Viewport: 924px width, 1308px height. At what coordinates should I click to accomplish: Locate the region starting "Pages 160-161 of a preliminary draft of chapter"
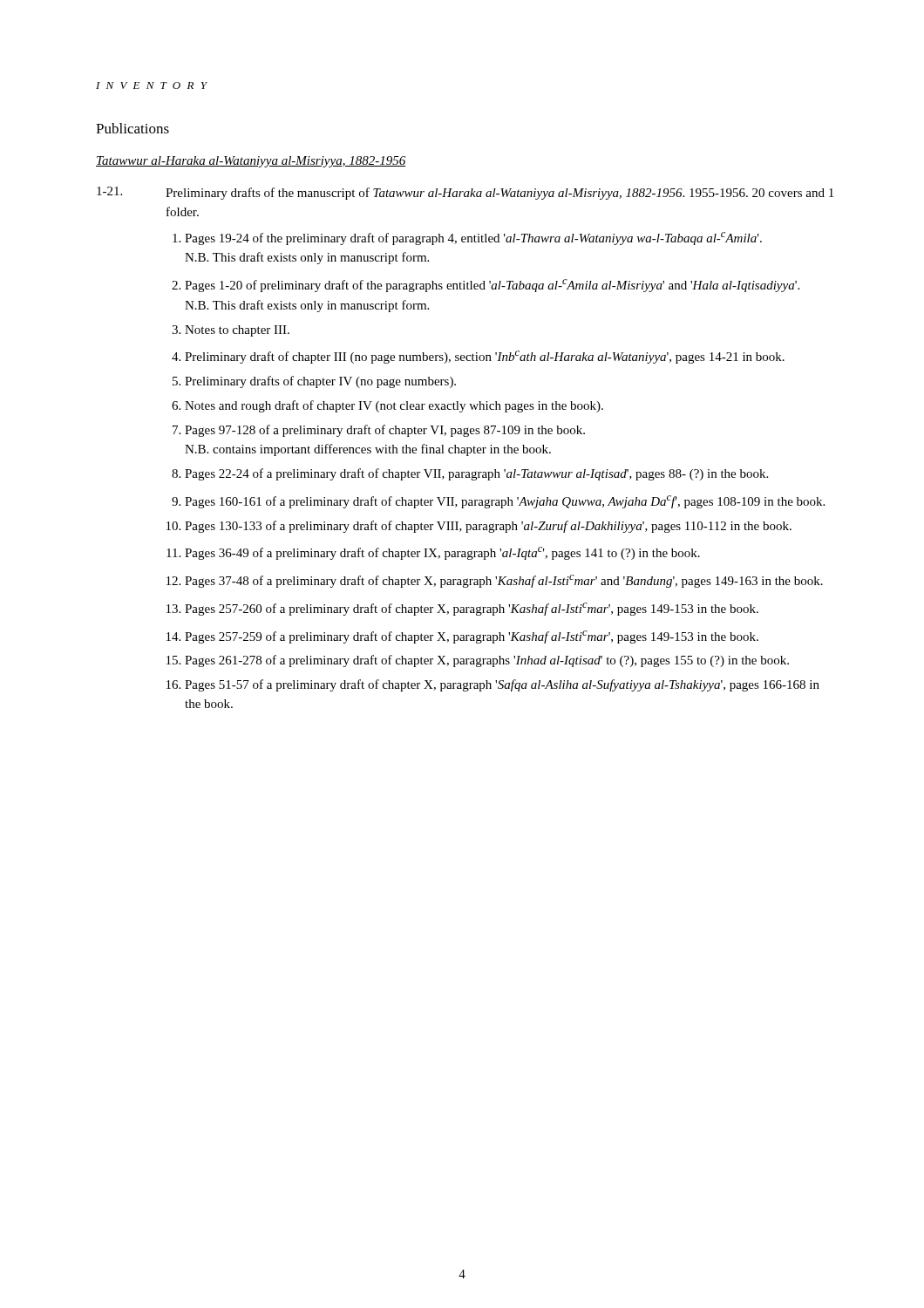point(505,499)
